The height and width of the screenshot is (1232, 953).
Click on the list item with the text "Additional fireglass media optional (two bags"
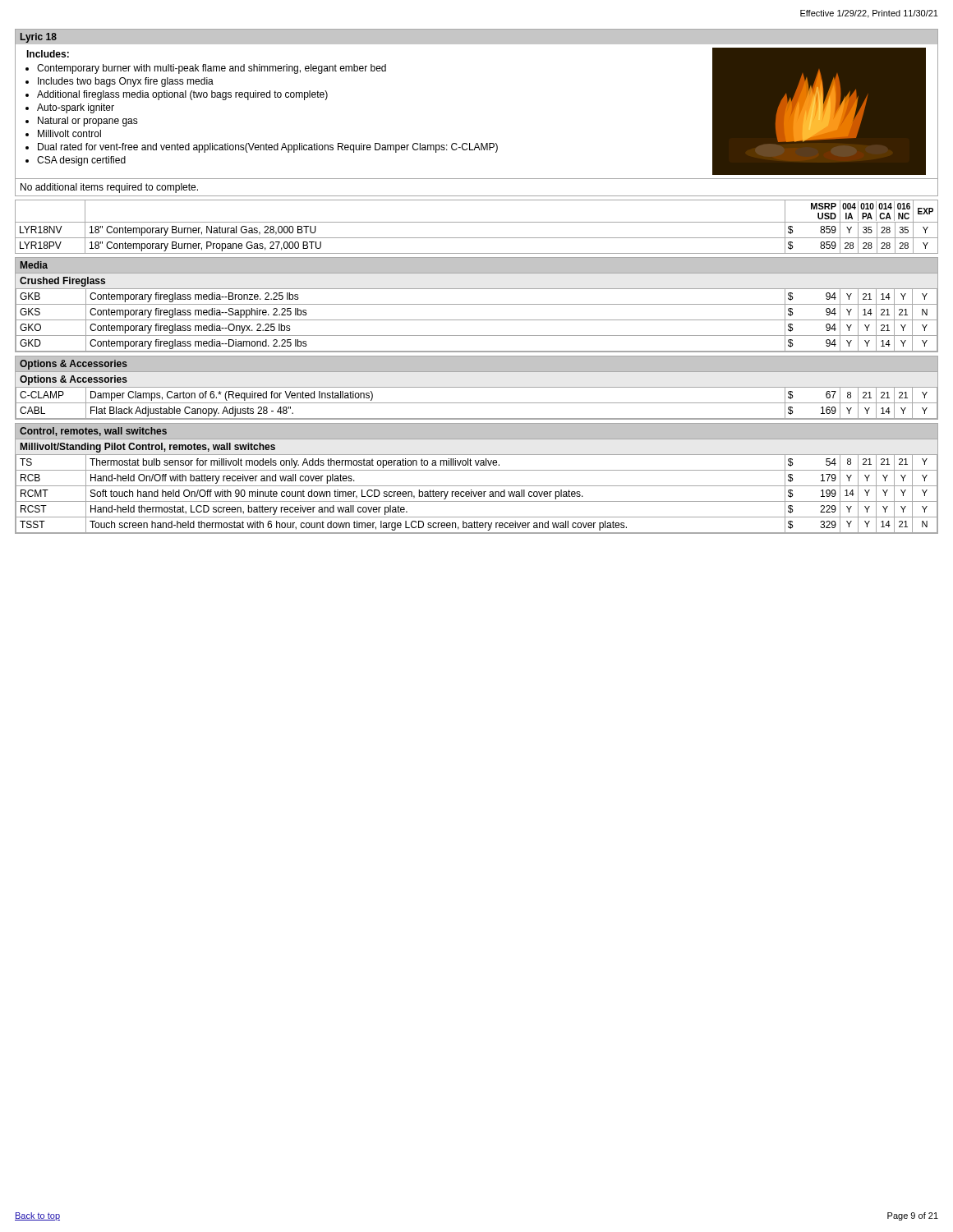pyautogui.click(x=182, y=94)
